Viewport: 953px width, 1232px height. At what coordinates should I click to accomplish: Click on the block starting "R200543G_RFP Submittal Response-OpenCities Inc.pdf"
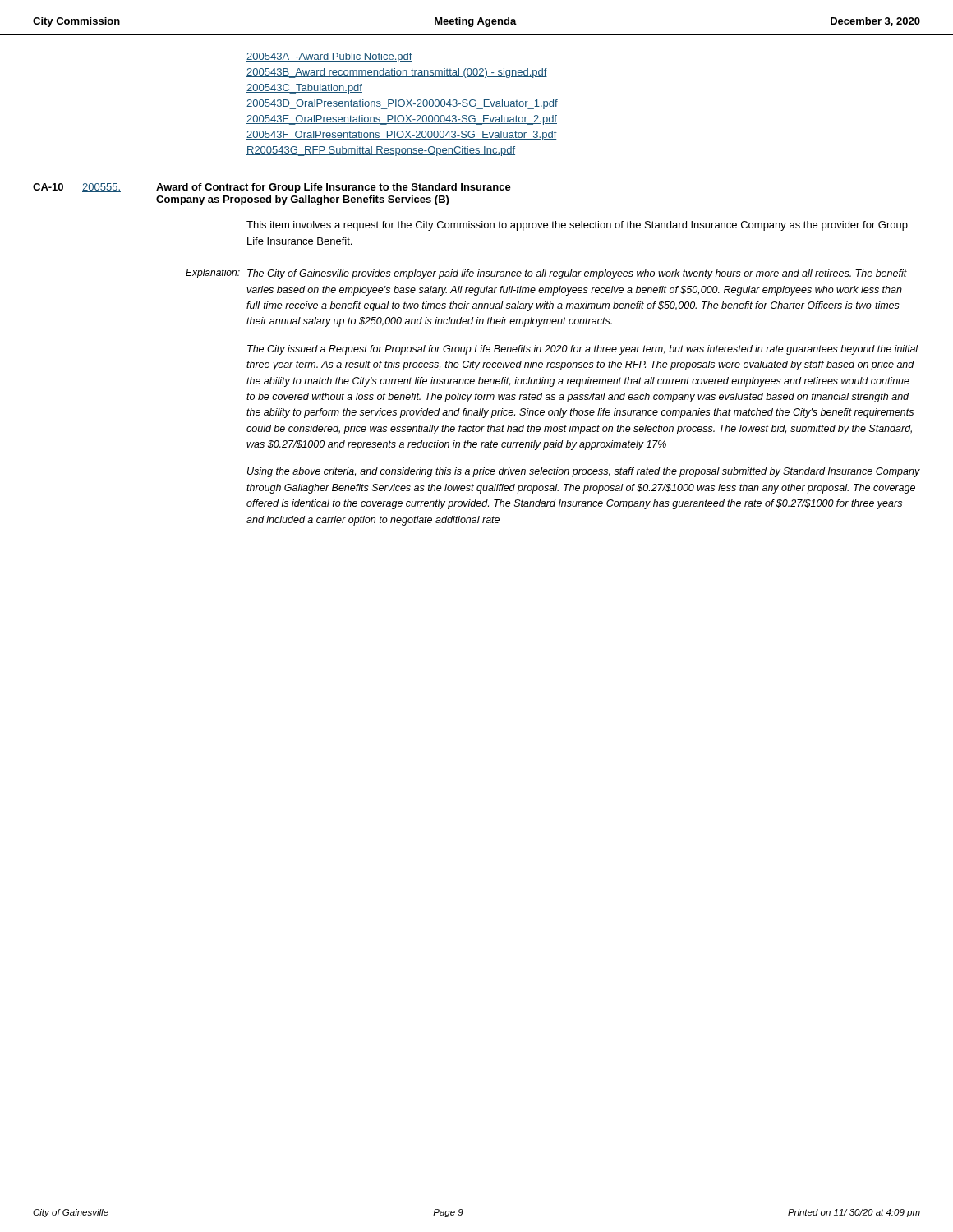(381, 151)
